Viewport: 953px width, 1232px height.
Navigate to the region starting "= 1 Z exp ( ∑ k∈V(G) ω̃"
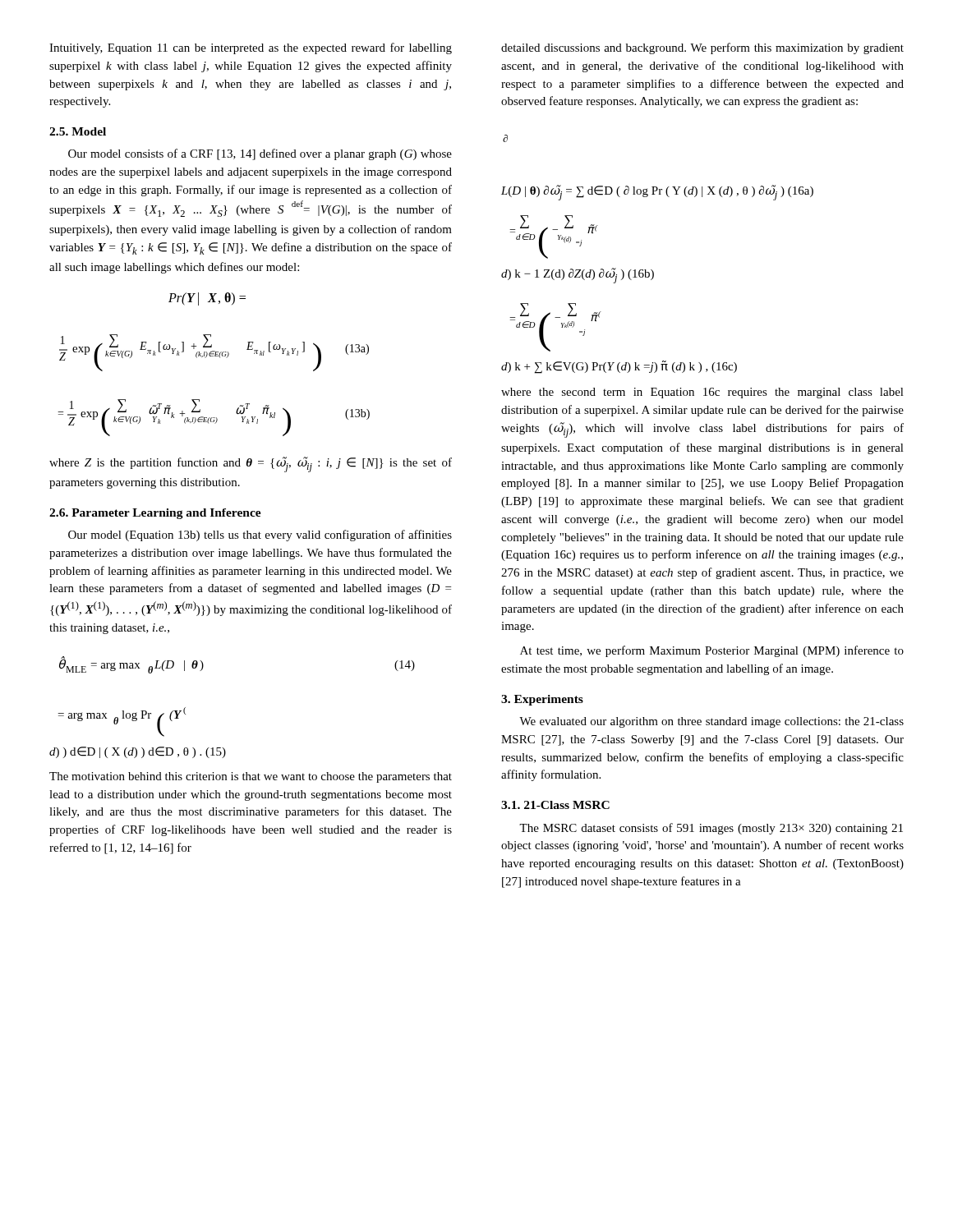pyautogui.click(x=251, y=413)
